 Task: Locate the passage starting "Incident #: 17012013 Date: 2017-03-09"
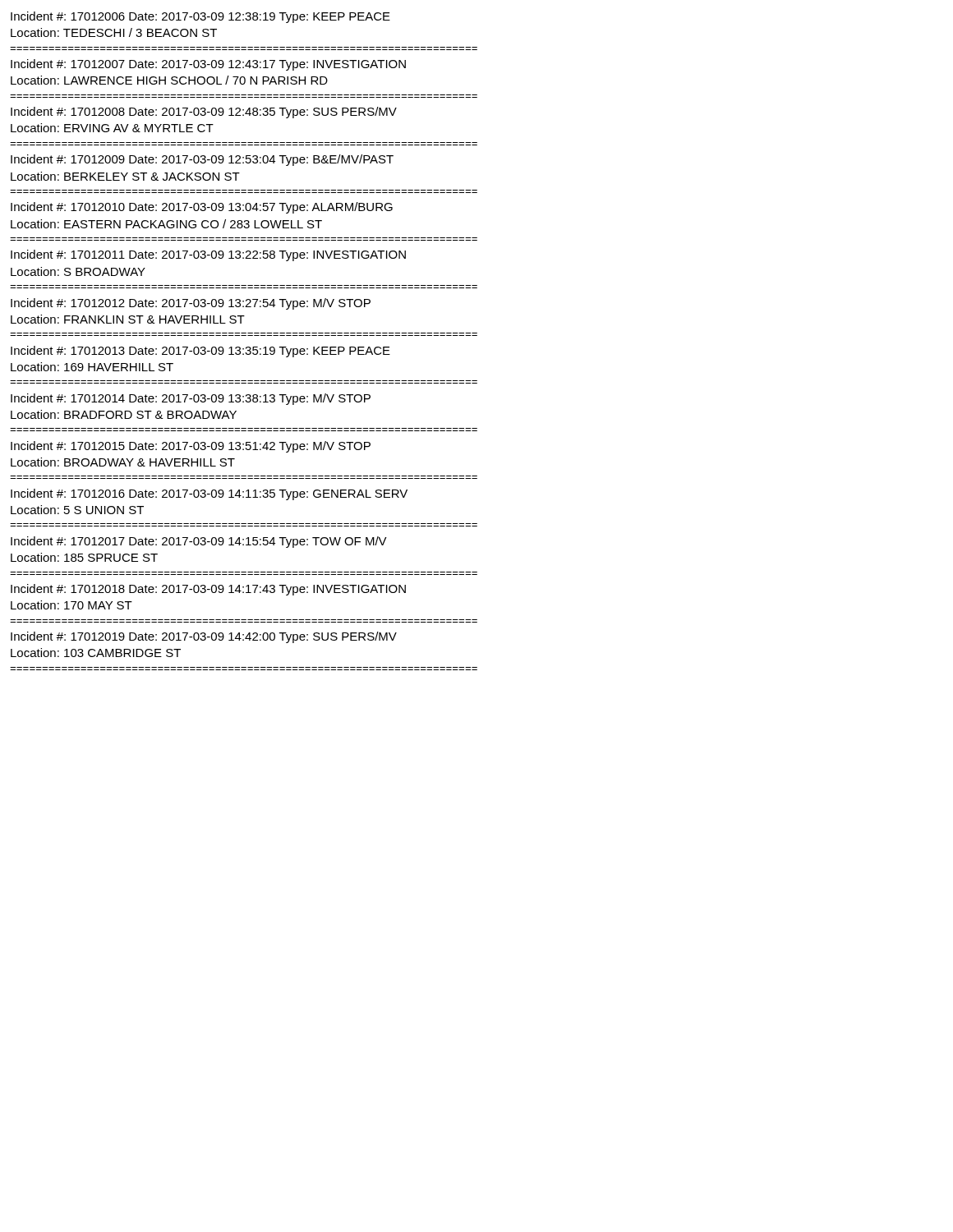pos(200,352)
